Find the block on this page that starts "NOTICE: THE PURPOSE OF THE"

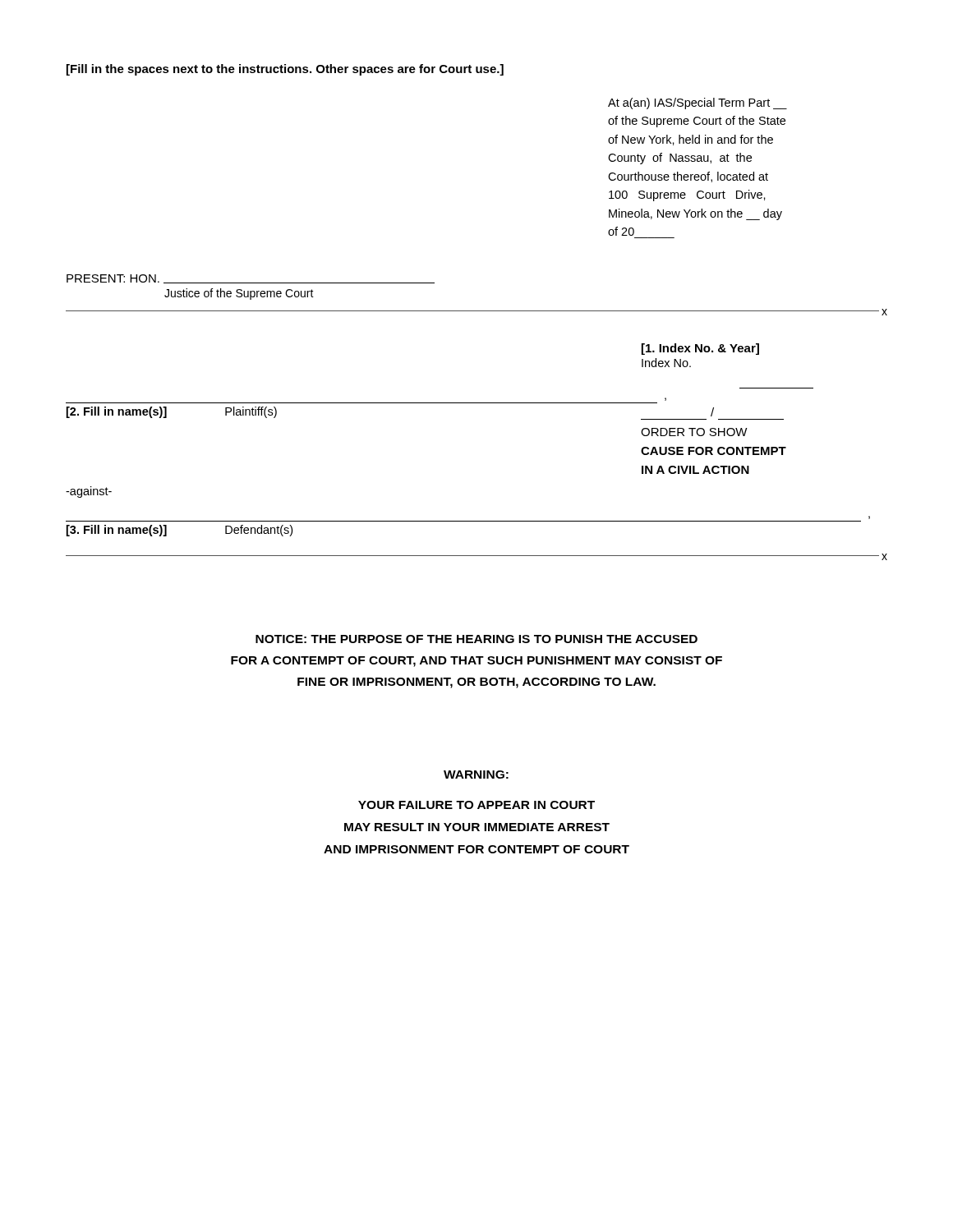point(476,660)
